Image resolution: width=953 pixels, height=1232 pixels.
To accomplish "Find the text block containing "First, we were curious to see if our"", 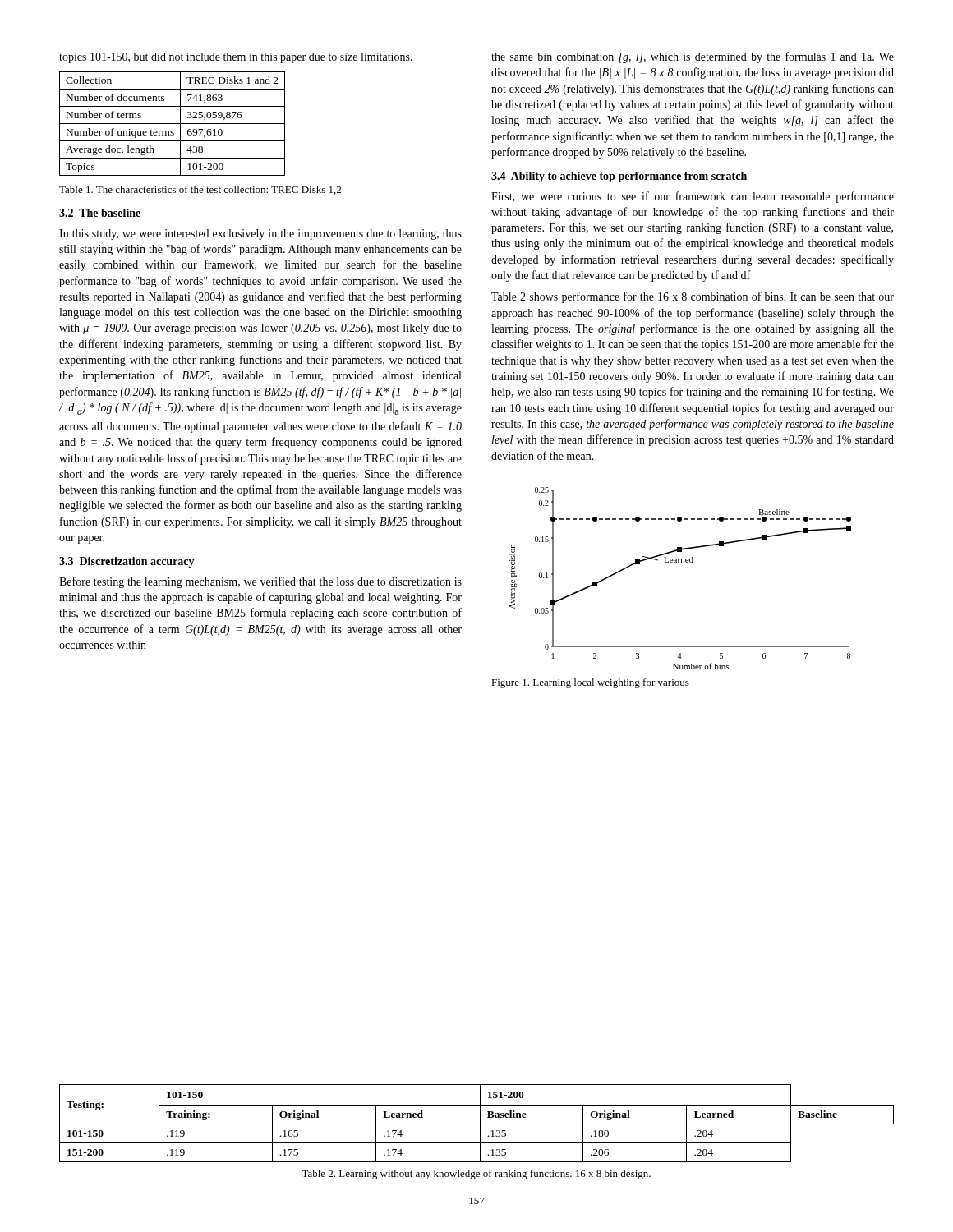I will point(693,326).
